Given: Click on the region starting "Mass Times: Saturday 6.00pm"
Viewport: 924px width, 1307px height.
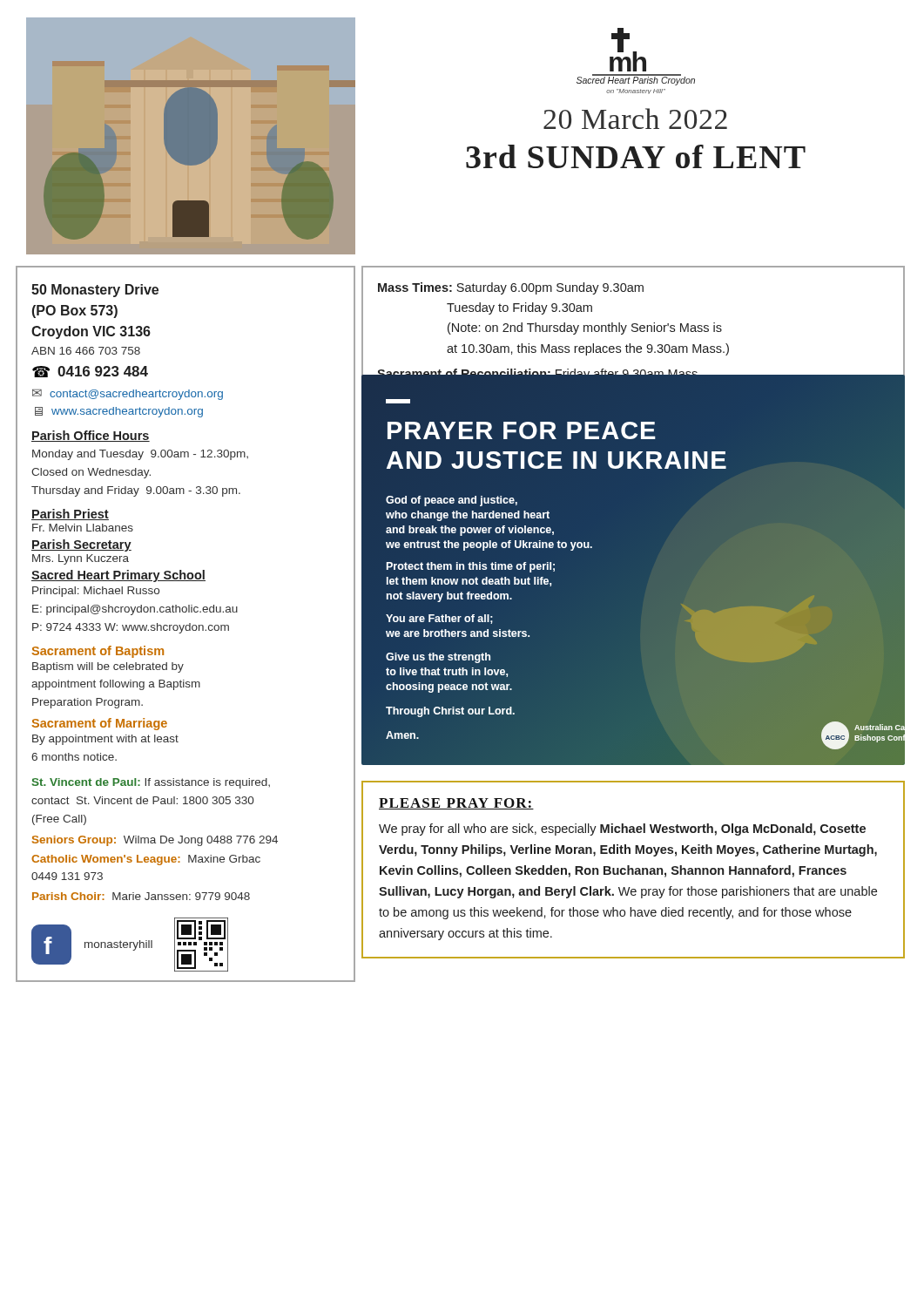Looking at the screenshot, I should tap(633, 341).
